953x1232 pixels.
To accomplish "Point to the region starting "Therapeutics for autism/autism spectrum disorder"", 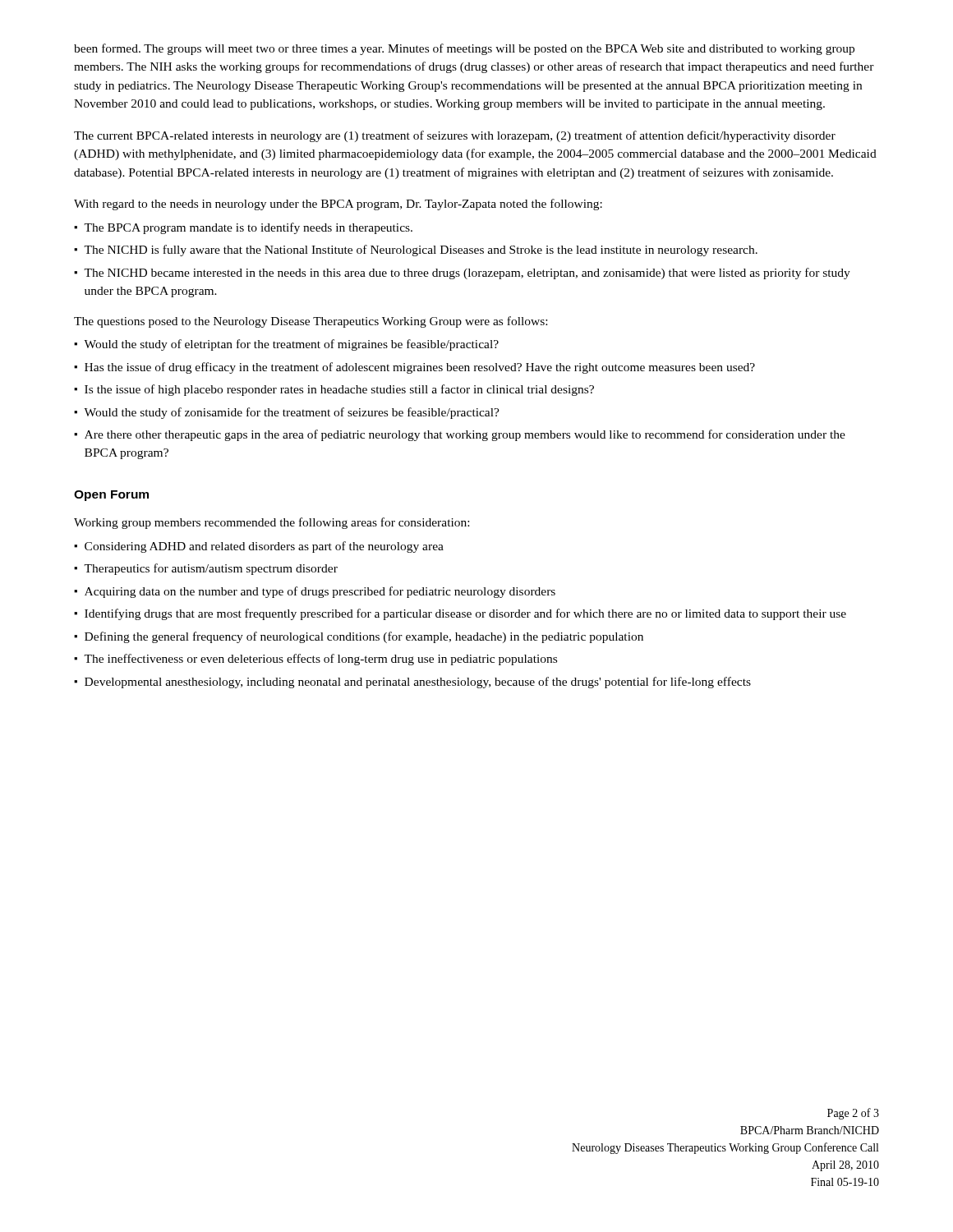I will click(211, 568).
